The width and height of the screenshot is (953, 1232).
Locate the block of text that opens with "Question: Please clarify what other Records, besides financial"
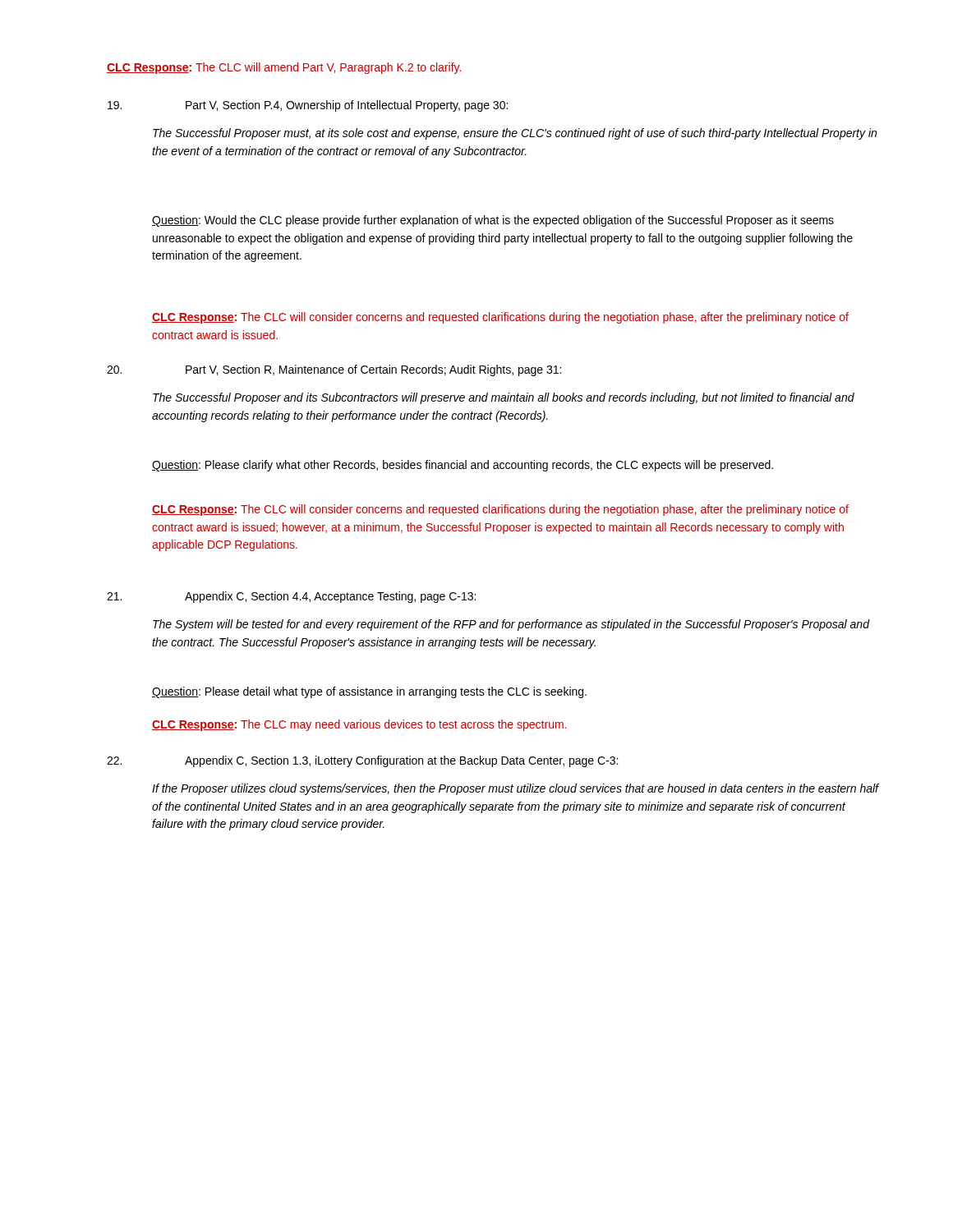point(463,465)
